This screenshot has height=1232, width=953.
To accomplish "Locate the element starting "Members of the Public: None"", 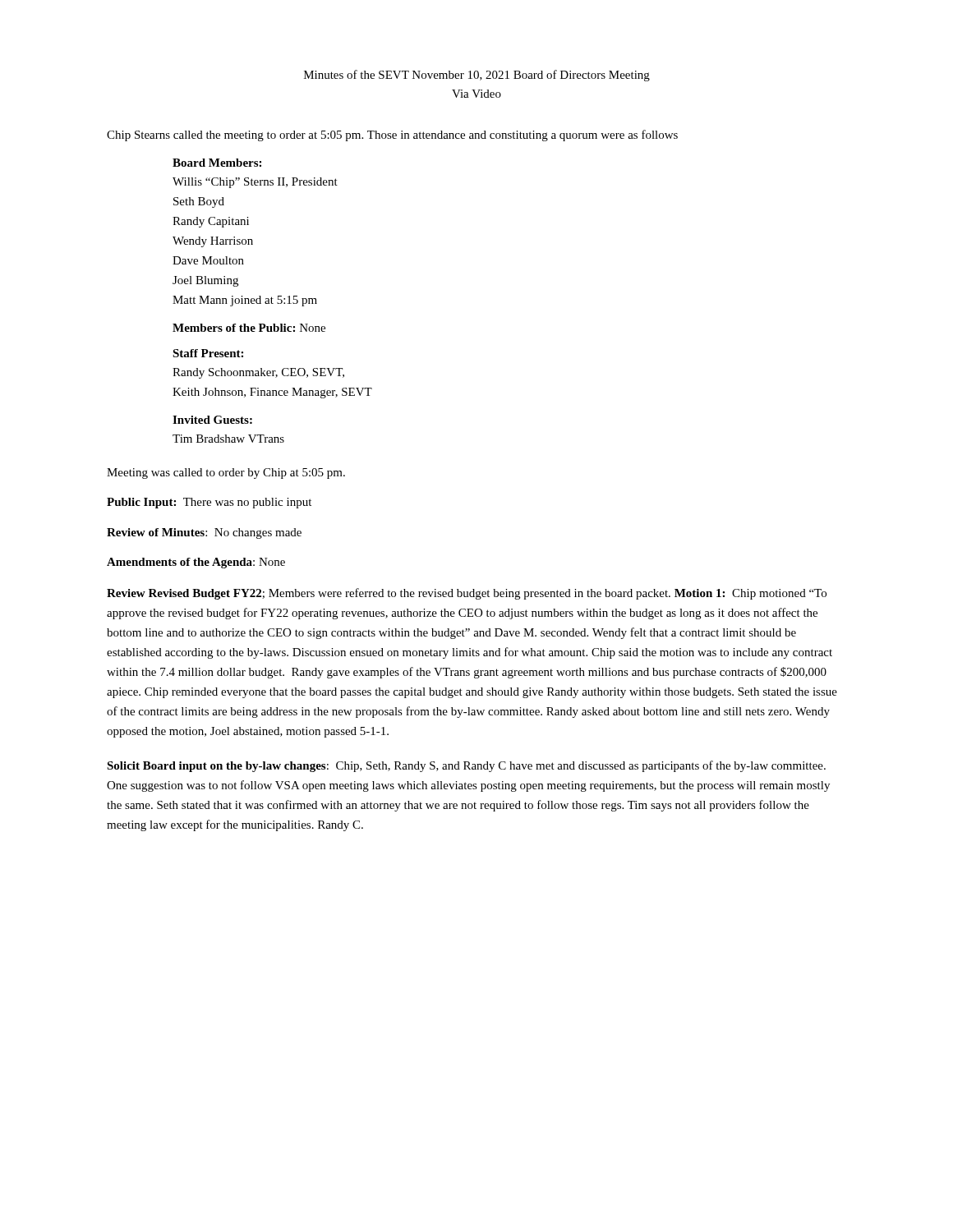I will tap(249, 327).
